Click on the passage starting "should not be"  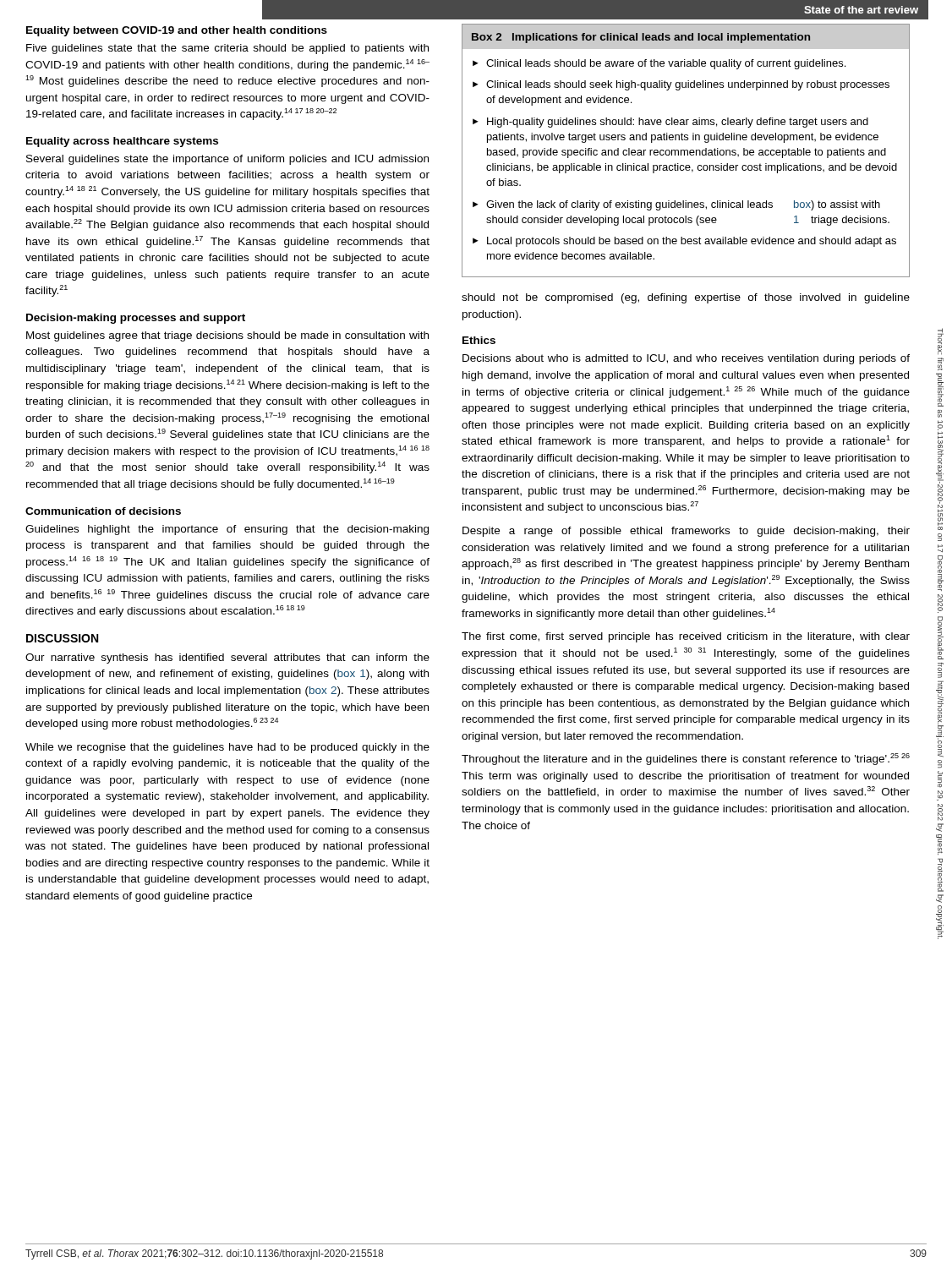click(x=686, y=306)
